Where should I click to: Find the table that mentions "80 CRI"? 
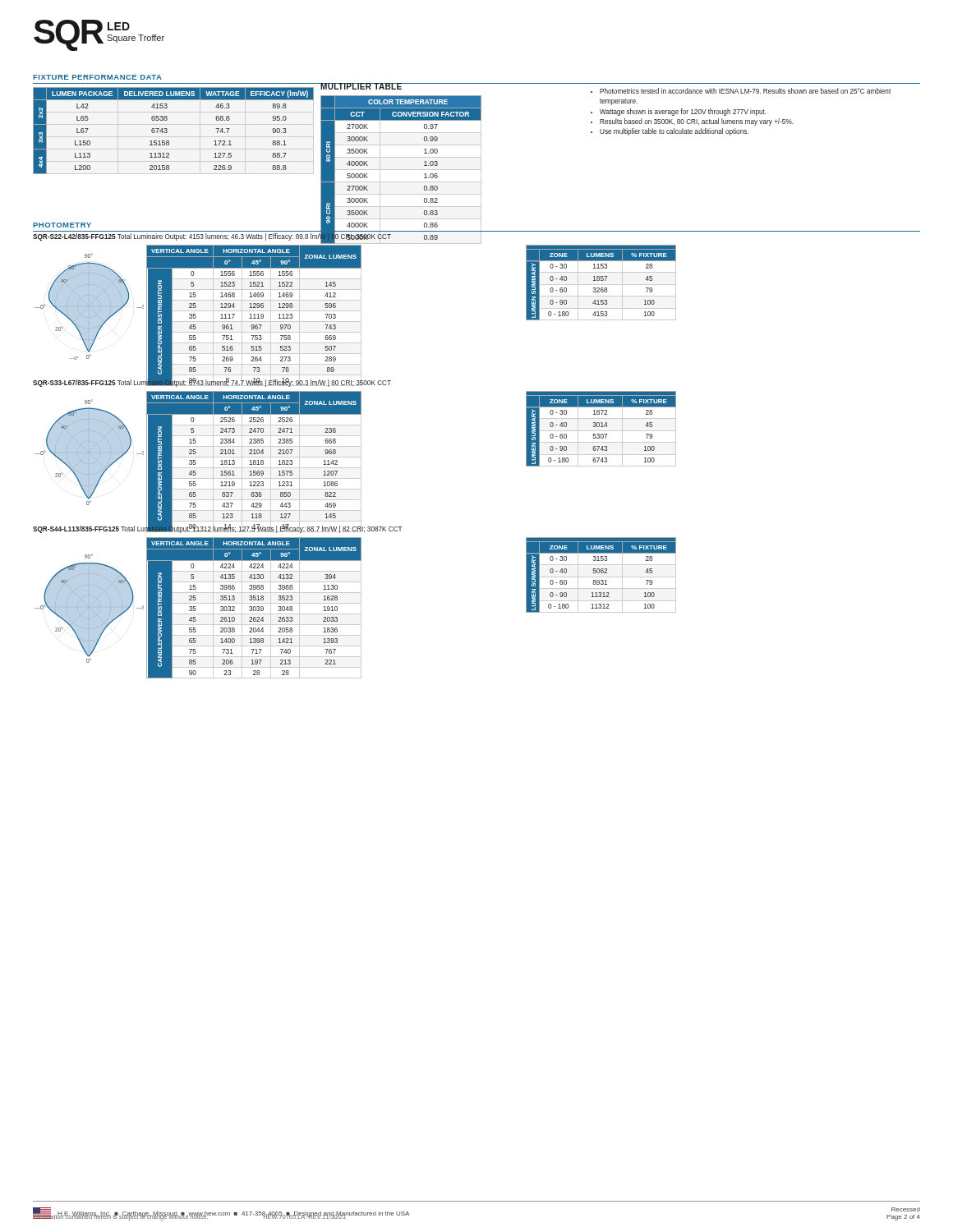(x=401, y=170)
